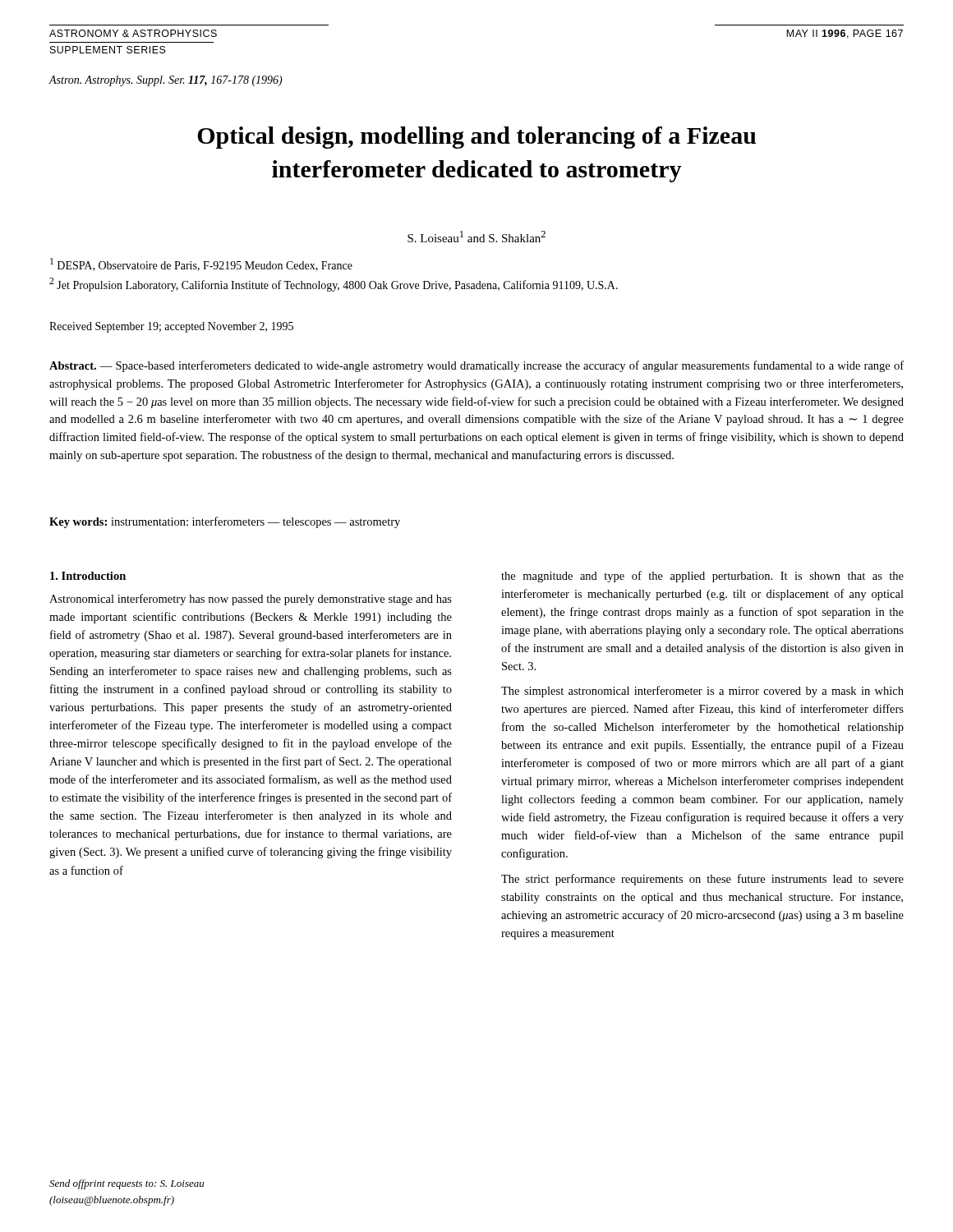Click on the passage starting "1. Introduction"
Viewport: 953px width, 1232px height.
point(88,576)
